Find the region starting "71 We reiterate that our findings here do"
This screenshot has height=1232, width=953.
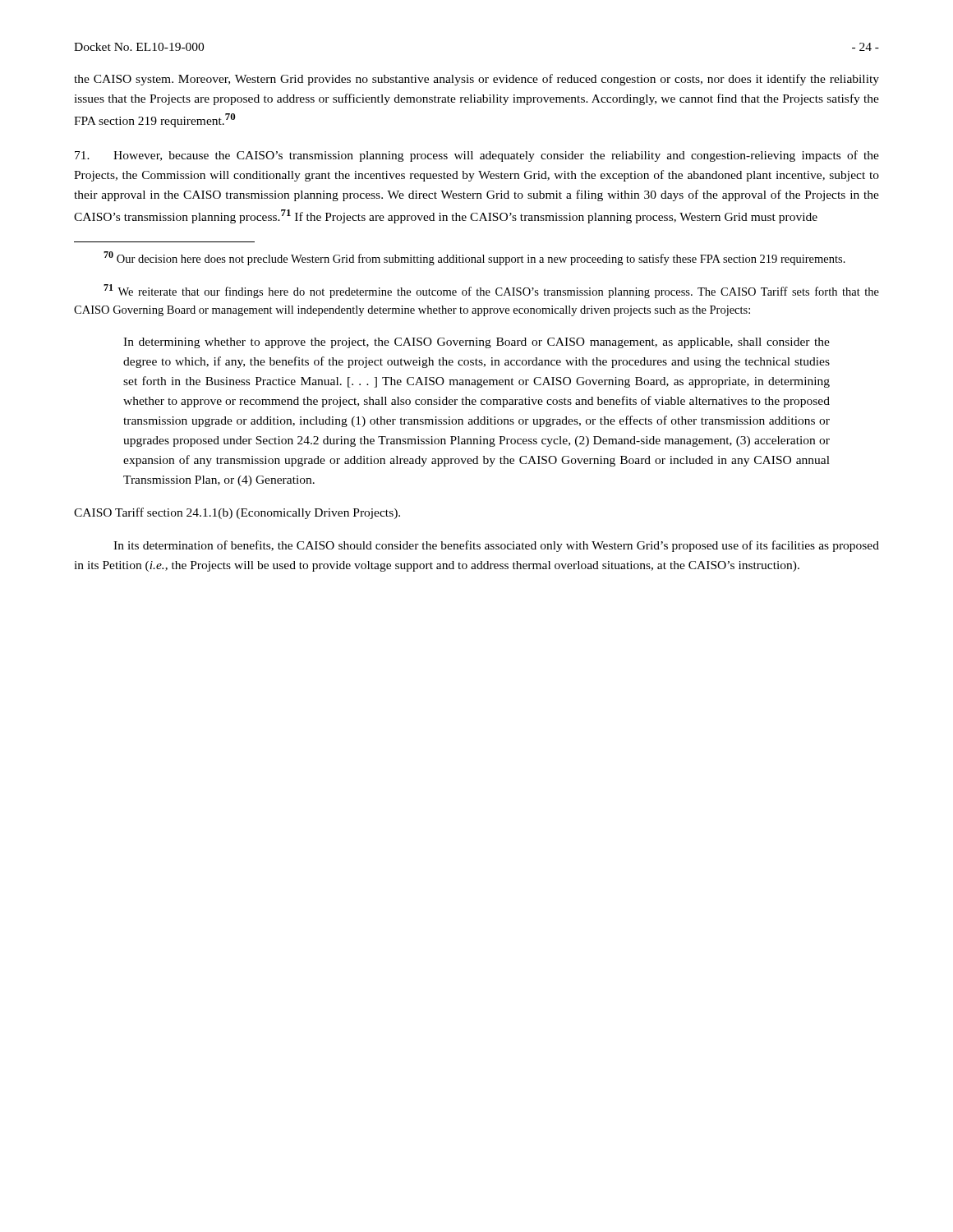point(476,299)
